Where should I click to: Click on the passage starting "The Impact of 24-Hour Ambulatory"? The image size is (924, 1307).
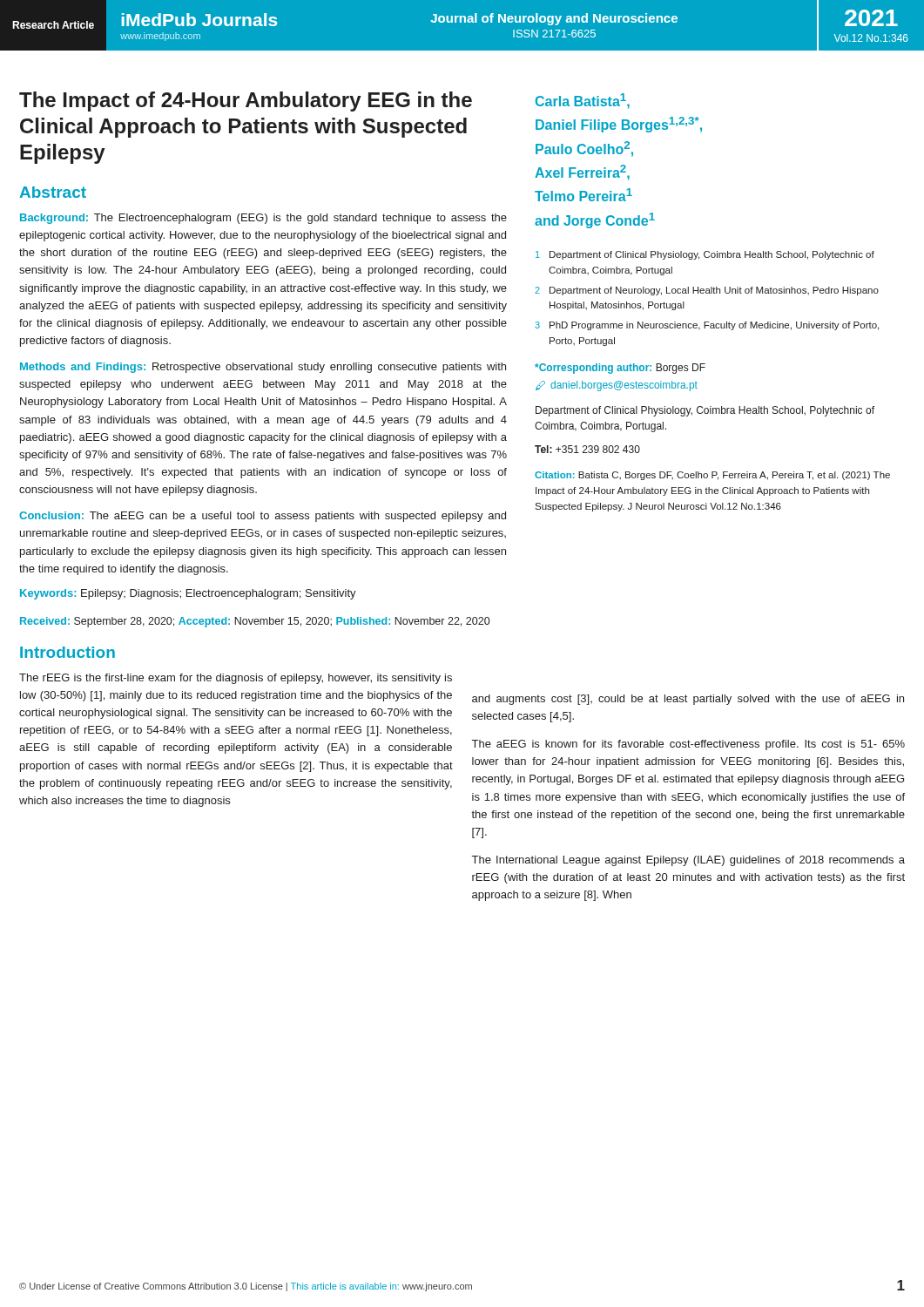[246, 126]
